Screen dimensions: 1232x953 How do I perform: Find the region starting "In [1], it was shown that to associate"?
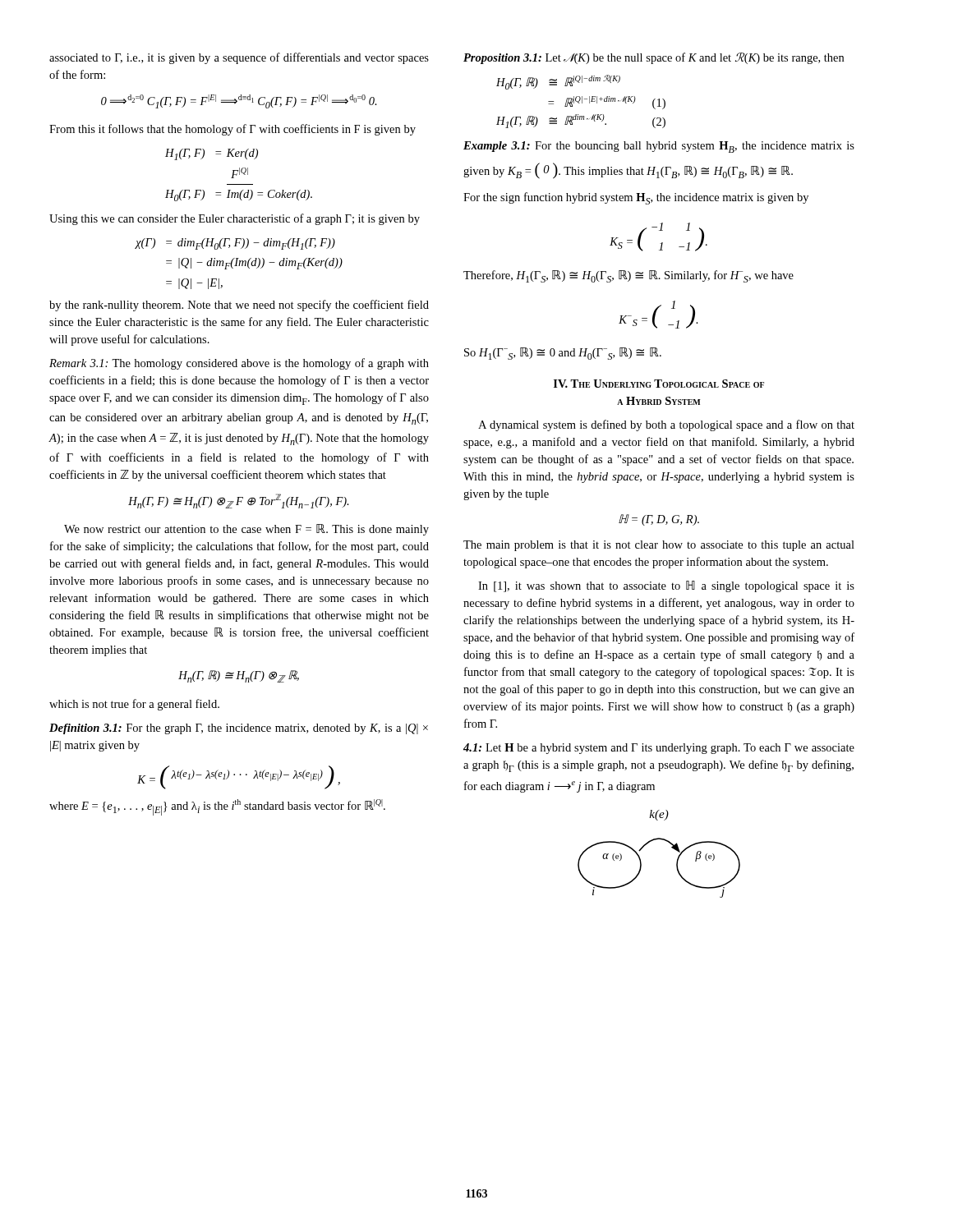(x=659, y=655)
